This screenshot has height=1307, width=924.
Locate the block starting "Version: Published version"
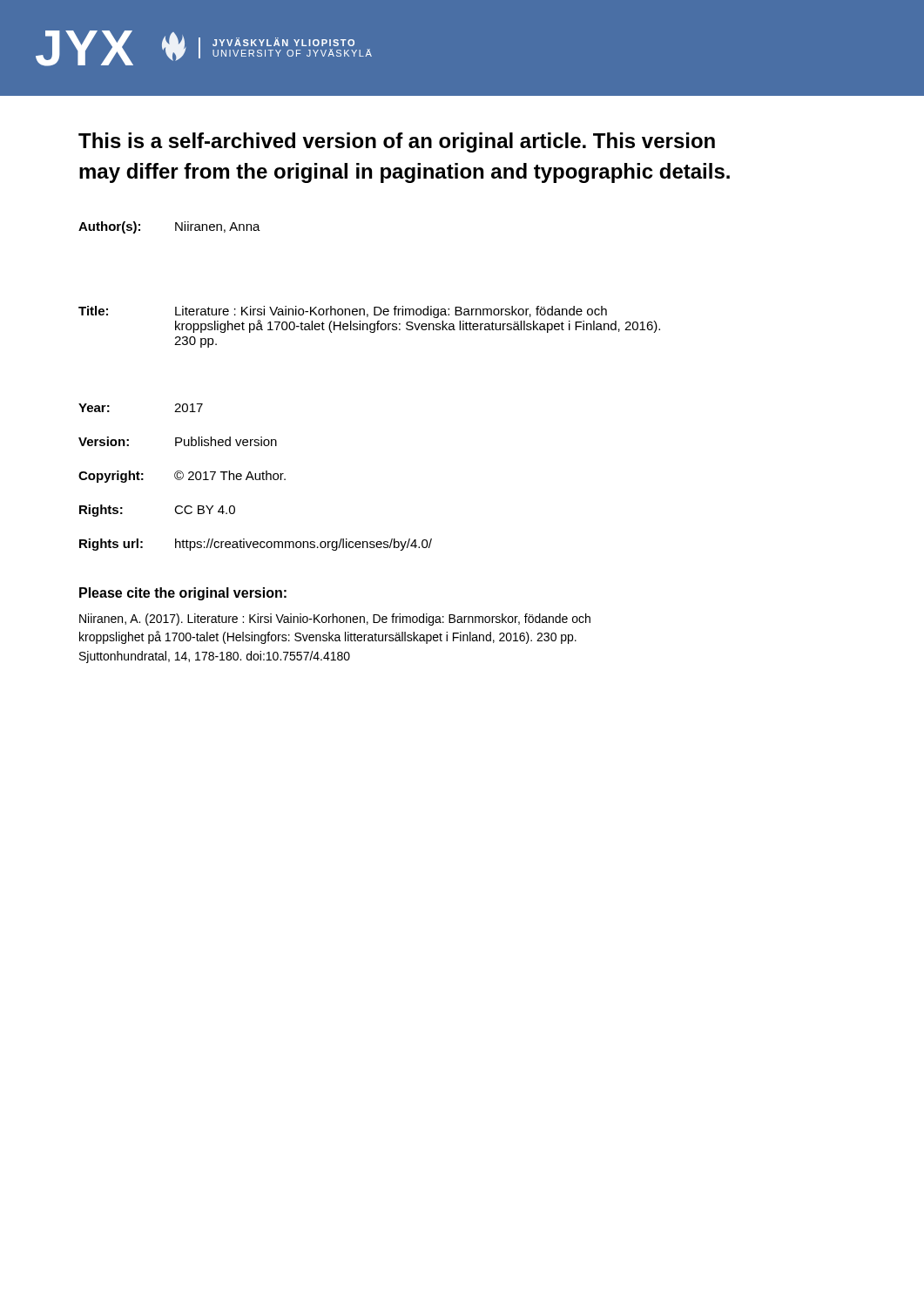178,441
